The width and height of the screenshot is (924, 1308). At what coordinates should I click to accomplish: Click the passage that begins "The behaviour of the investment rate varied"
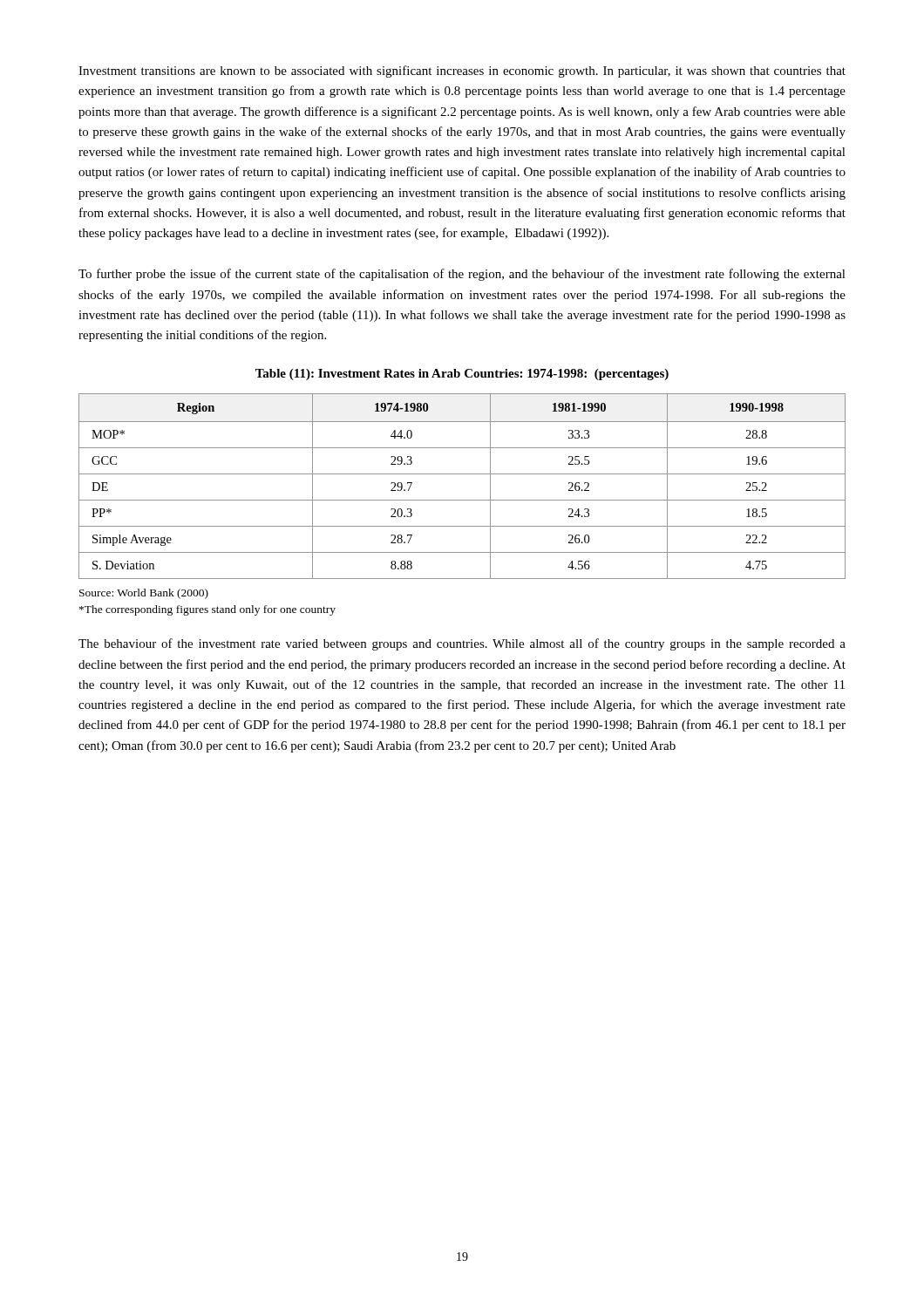click(462, 694)
